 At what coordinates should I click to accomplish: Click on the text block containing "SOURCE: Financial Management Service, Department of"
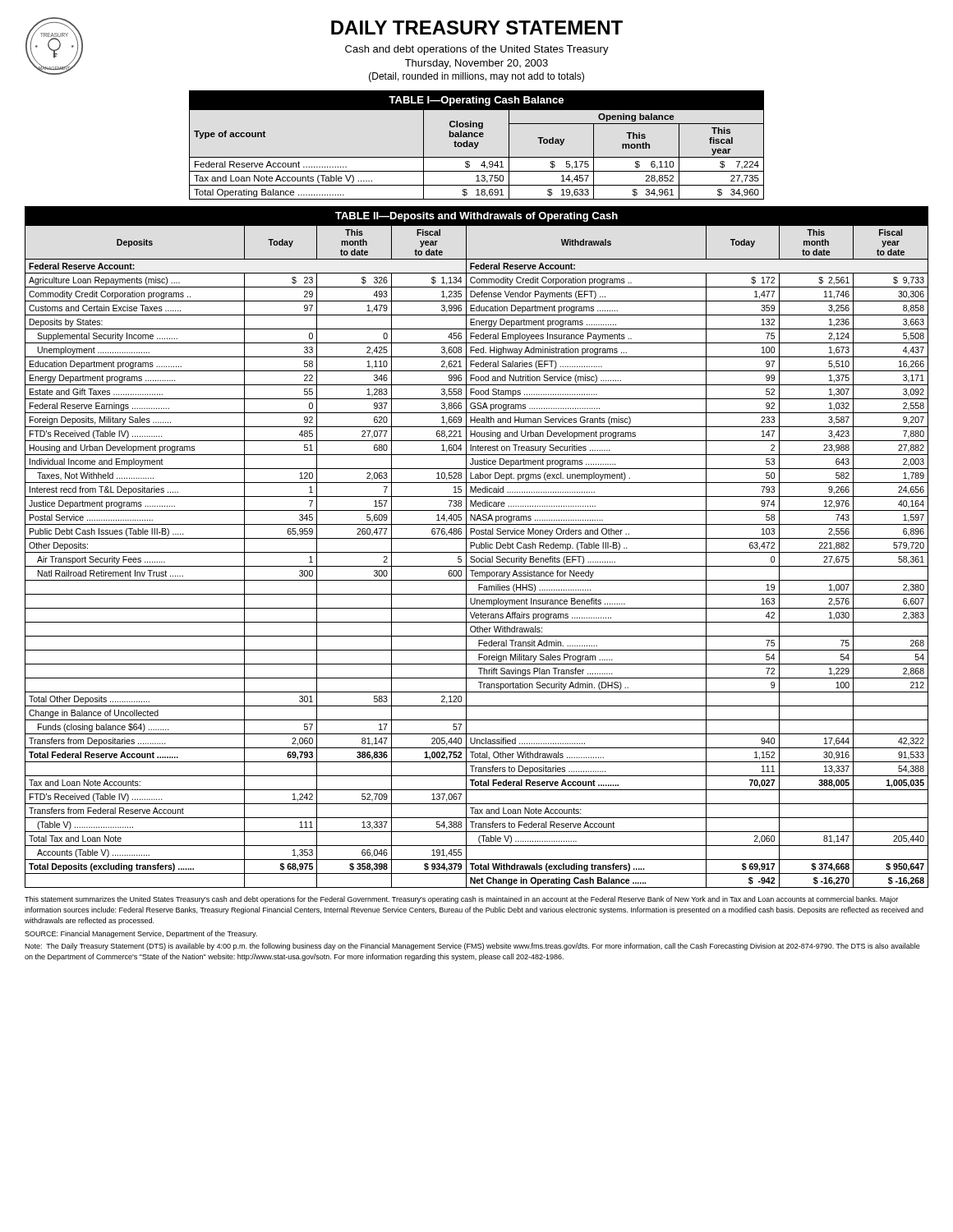[x=141, y=934]
